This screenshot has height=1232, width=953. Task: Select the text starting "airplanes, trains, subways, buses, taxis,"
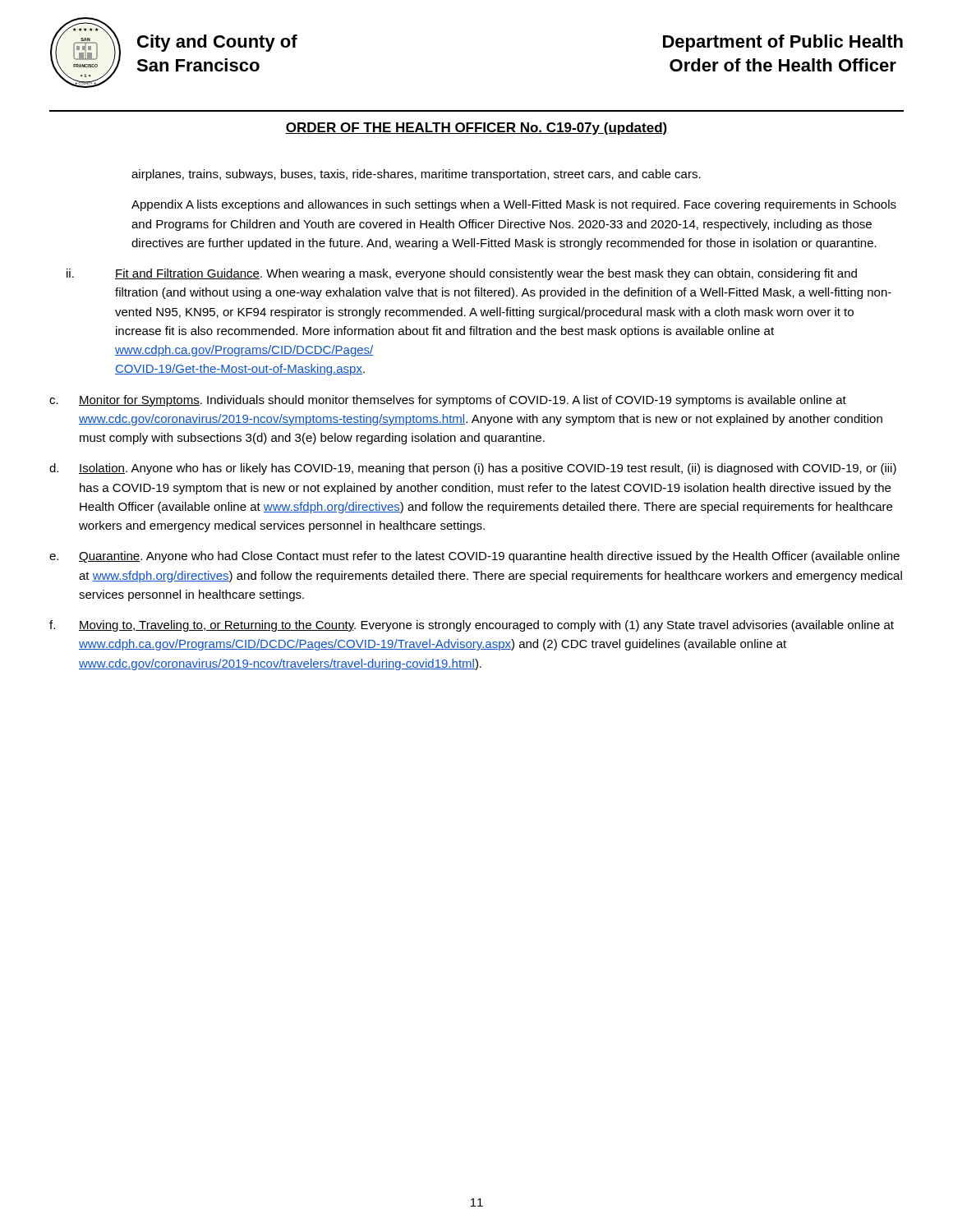pyautogui.click(x=416, y=174)
